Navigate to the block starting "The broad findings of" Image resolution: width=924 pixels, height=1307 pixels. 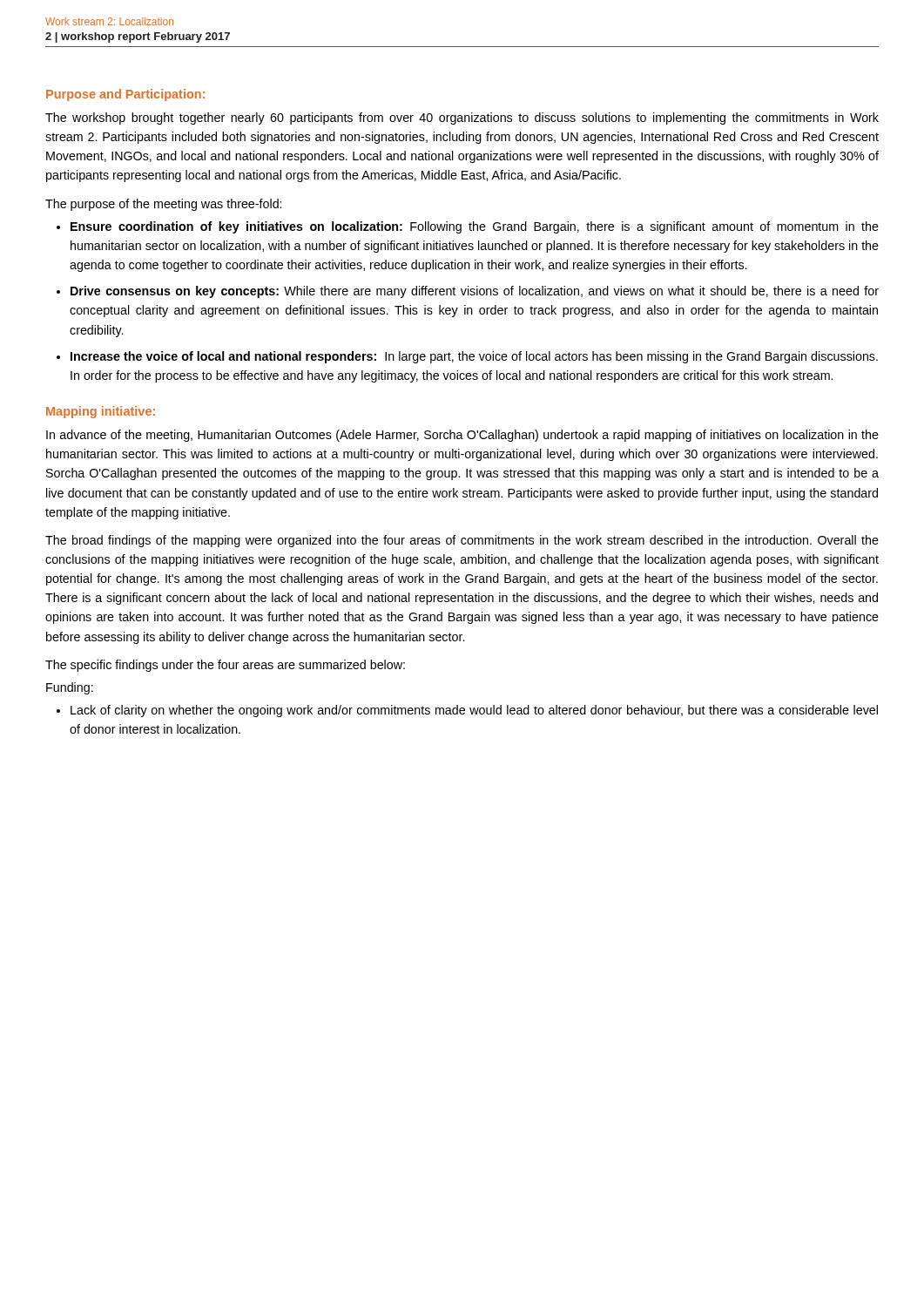click(x=462, y=588)
